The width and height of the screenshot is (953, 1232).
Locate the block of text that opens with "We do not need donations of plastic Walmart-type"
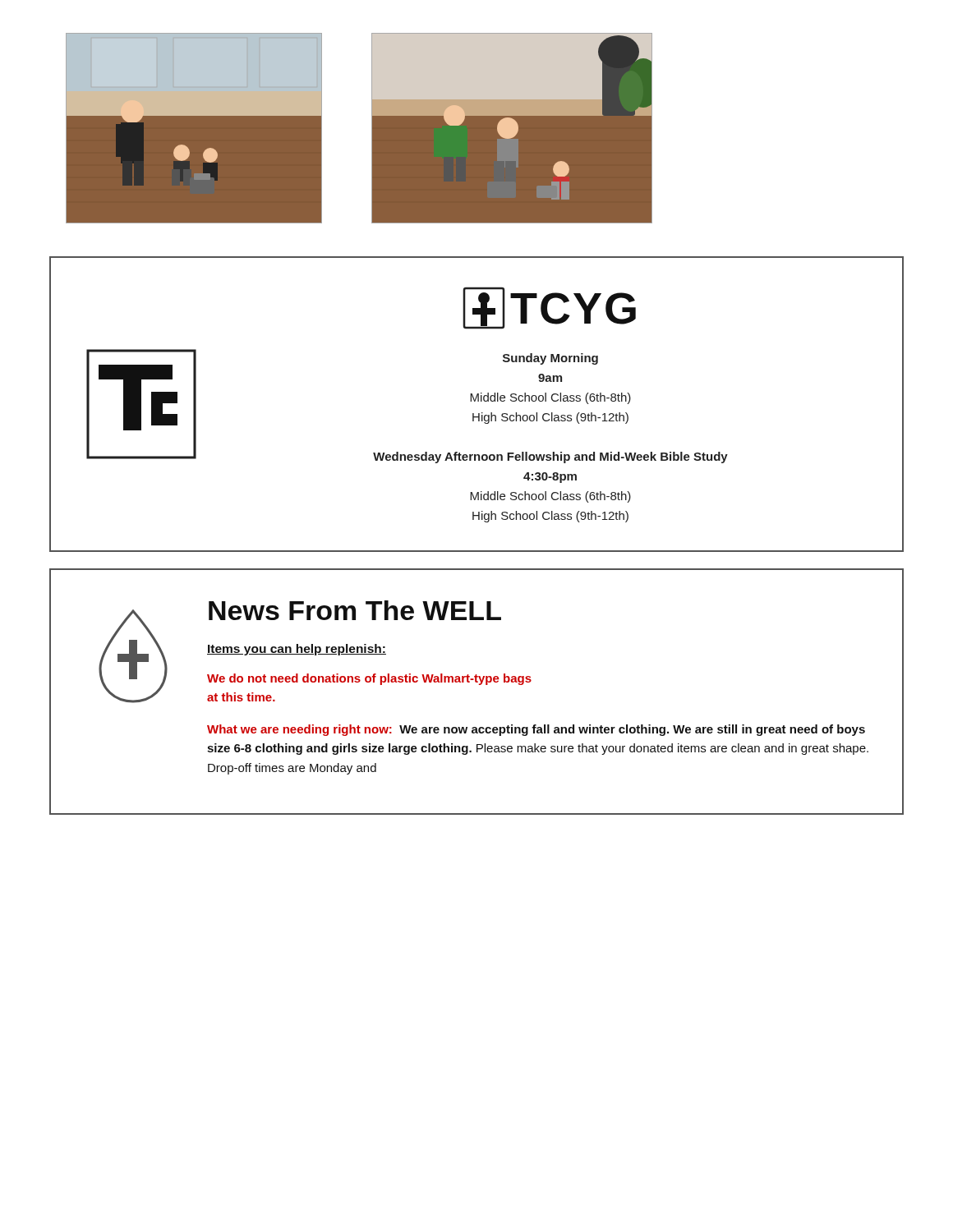point(369,687)
